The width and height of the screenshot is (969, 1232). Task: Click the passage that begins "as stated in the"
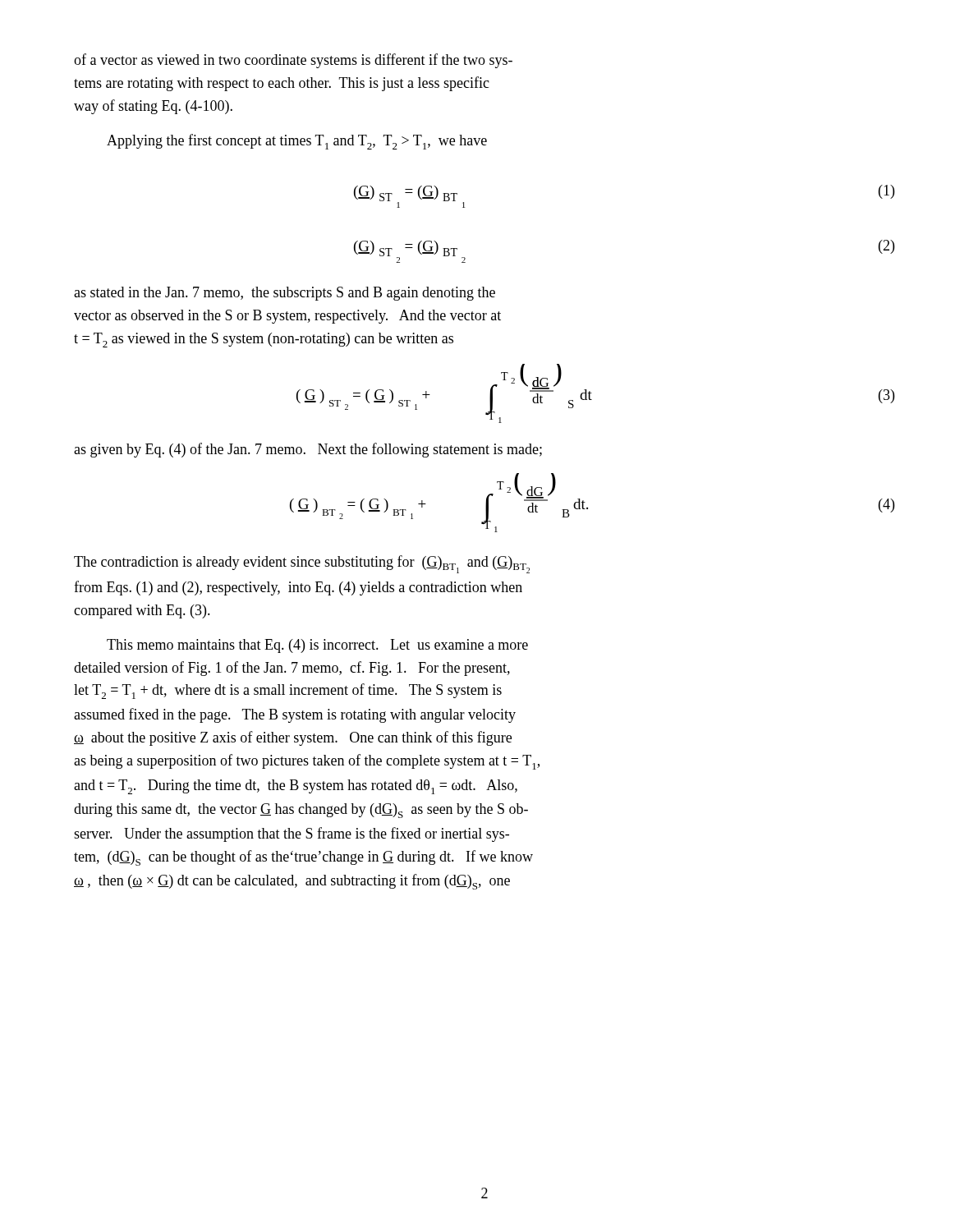[x=484, y=317]
